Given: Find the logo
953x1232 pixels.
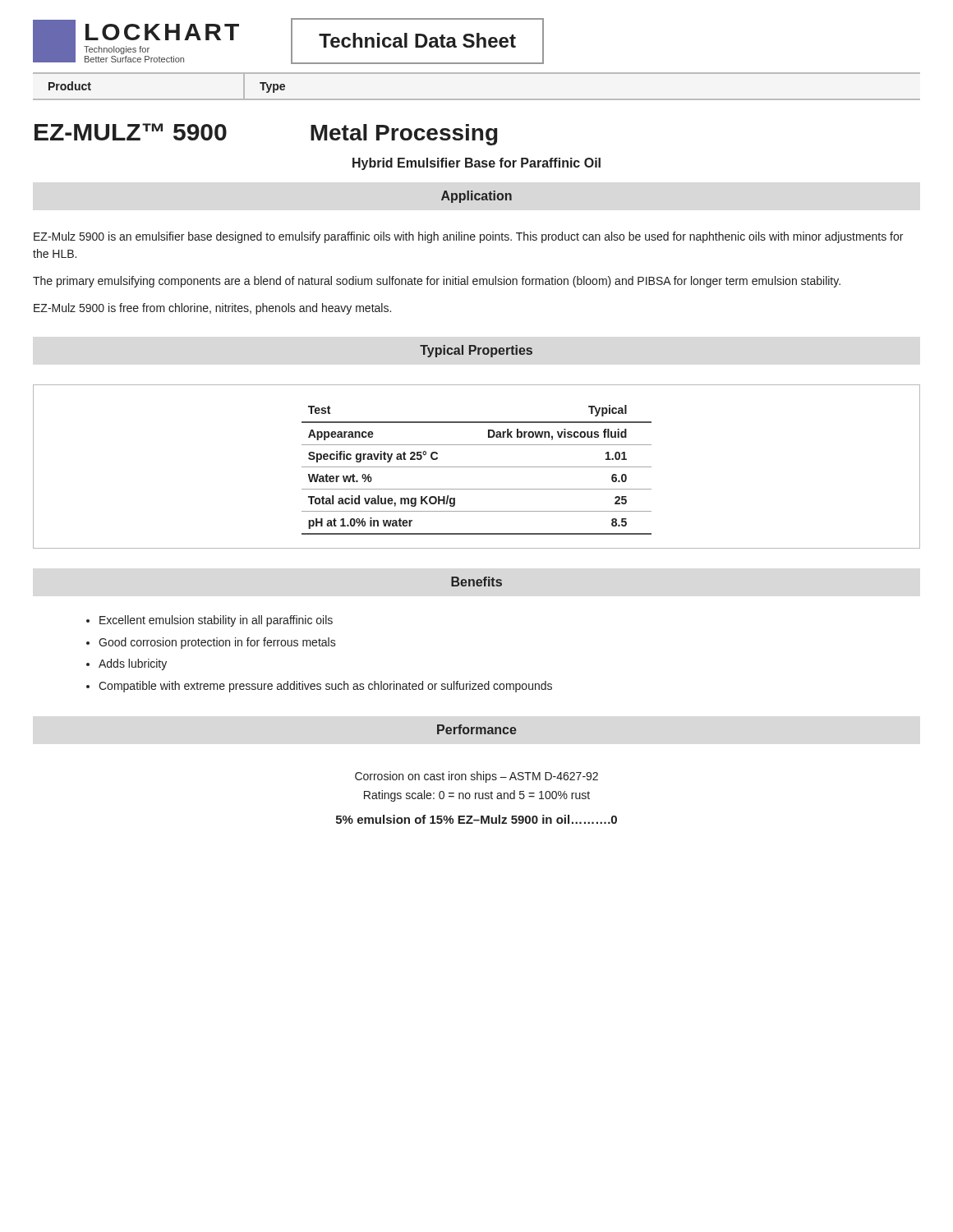Looking at the screenshot, I should coord(137,41).
